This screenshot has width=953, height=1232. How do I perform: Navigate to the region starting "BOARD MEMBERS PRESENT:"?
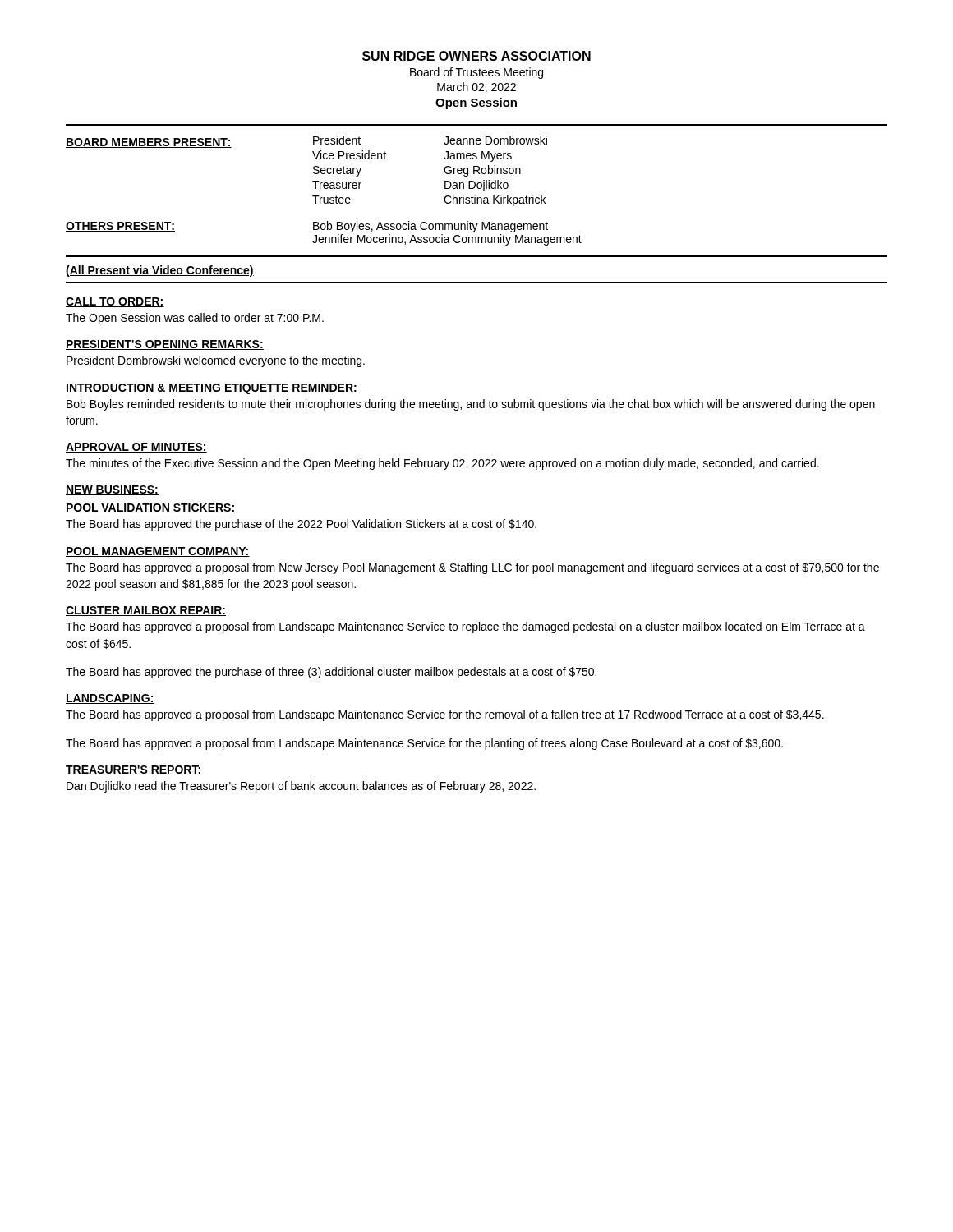pos(148,142)
